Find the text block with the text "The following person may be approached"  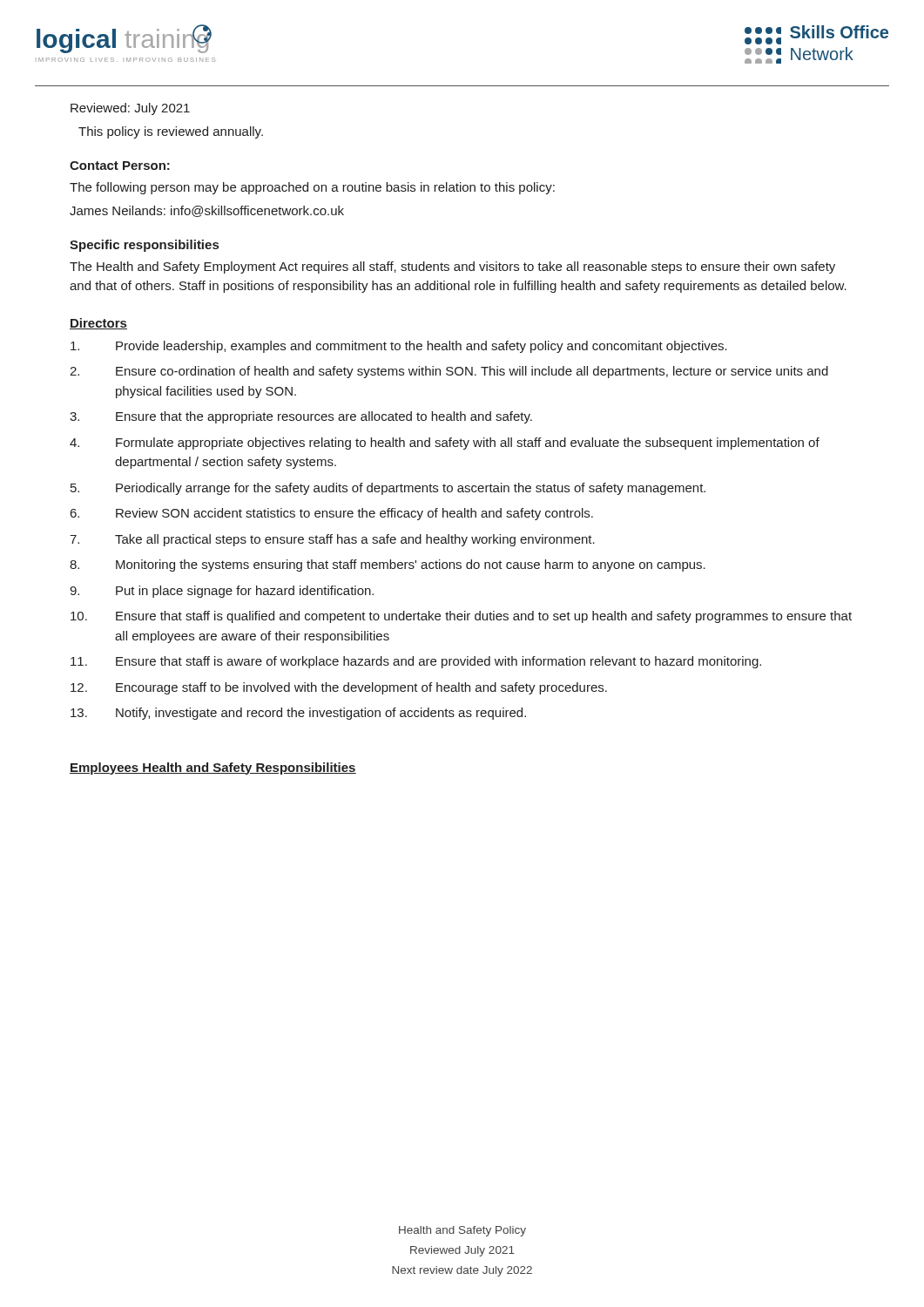[x=313, y=187]
